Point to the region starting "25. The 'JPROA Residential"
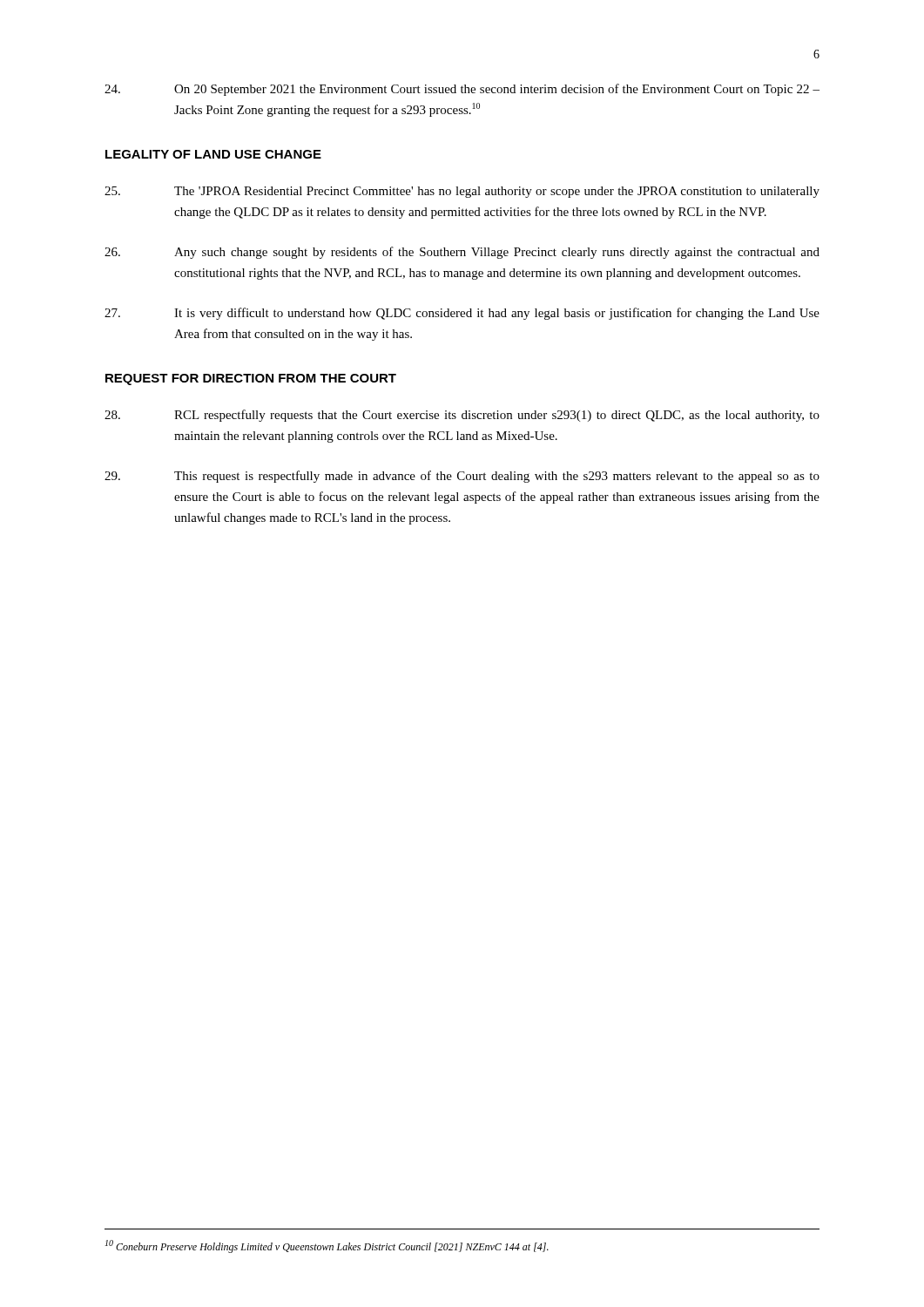The height and width of the screenshot is (1307, 924). click(x=462, y=201)
